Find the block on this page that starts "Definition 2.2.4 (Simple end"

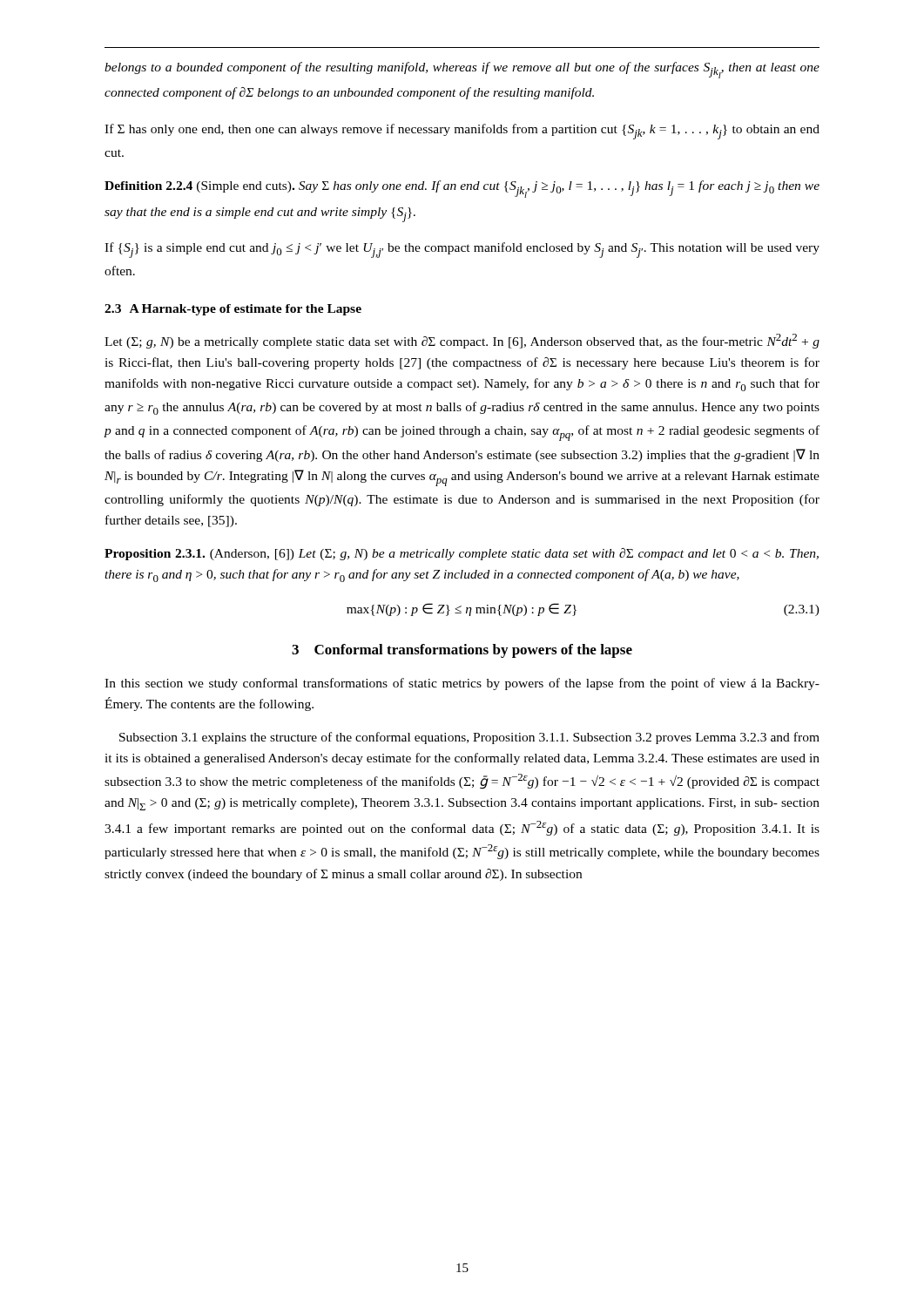point(462,200)
